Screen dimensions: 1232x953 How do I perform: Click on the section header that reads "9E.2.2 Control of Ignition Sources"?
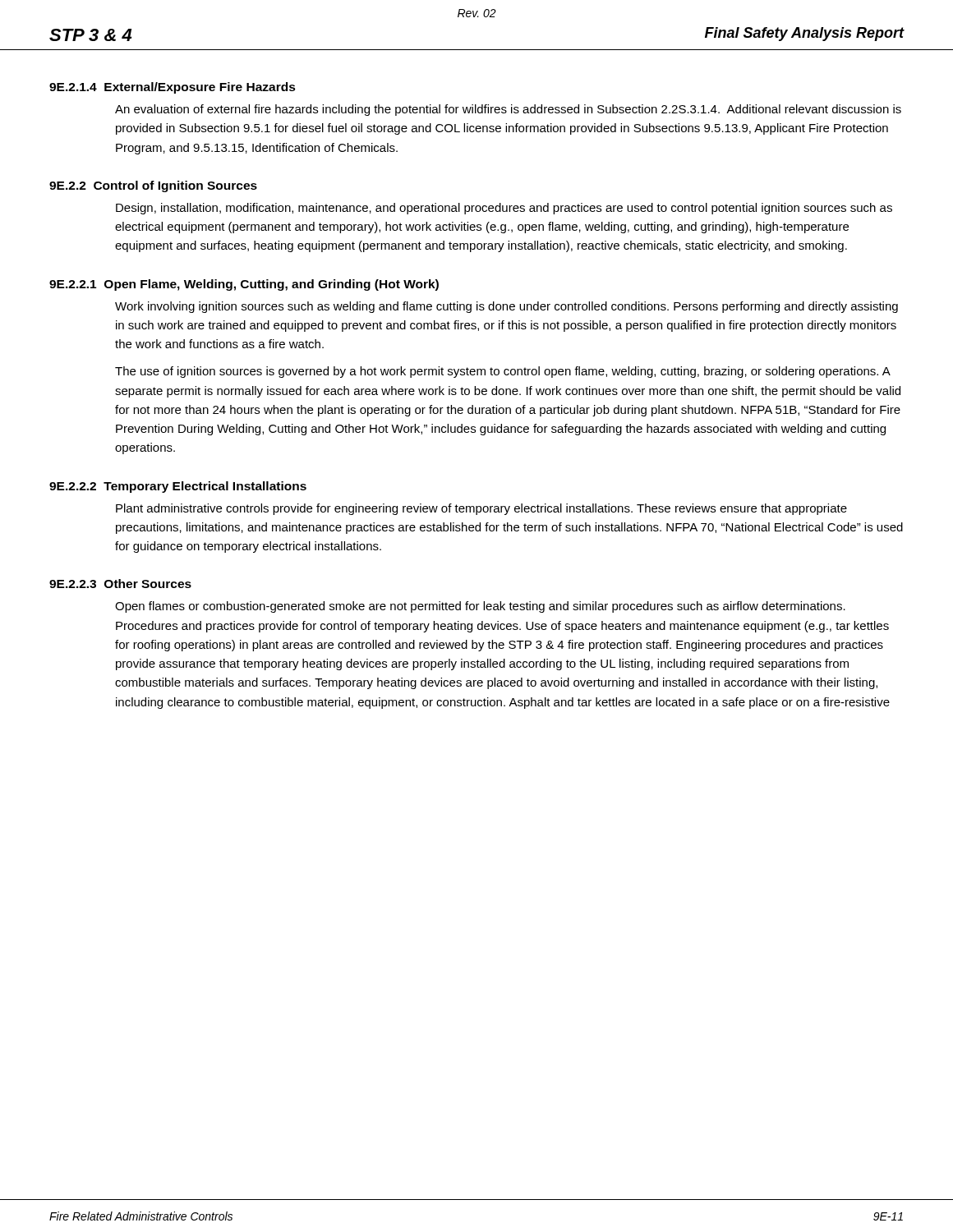(x=153, y=185)
